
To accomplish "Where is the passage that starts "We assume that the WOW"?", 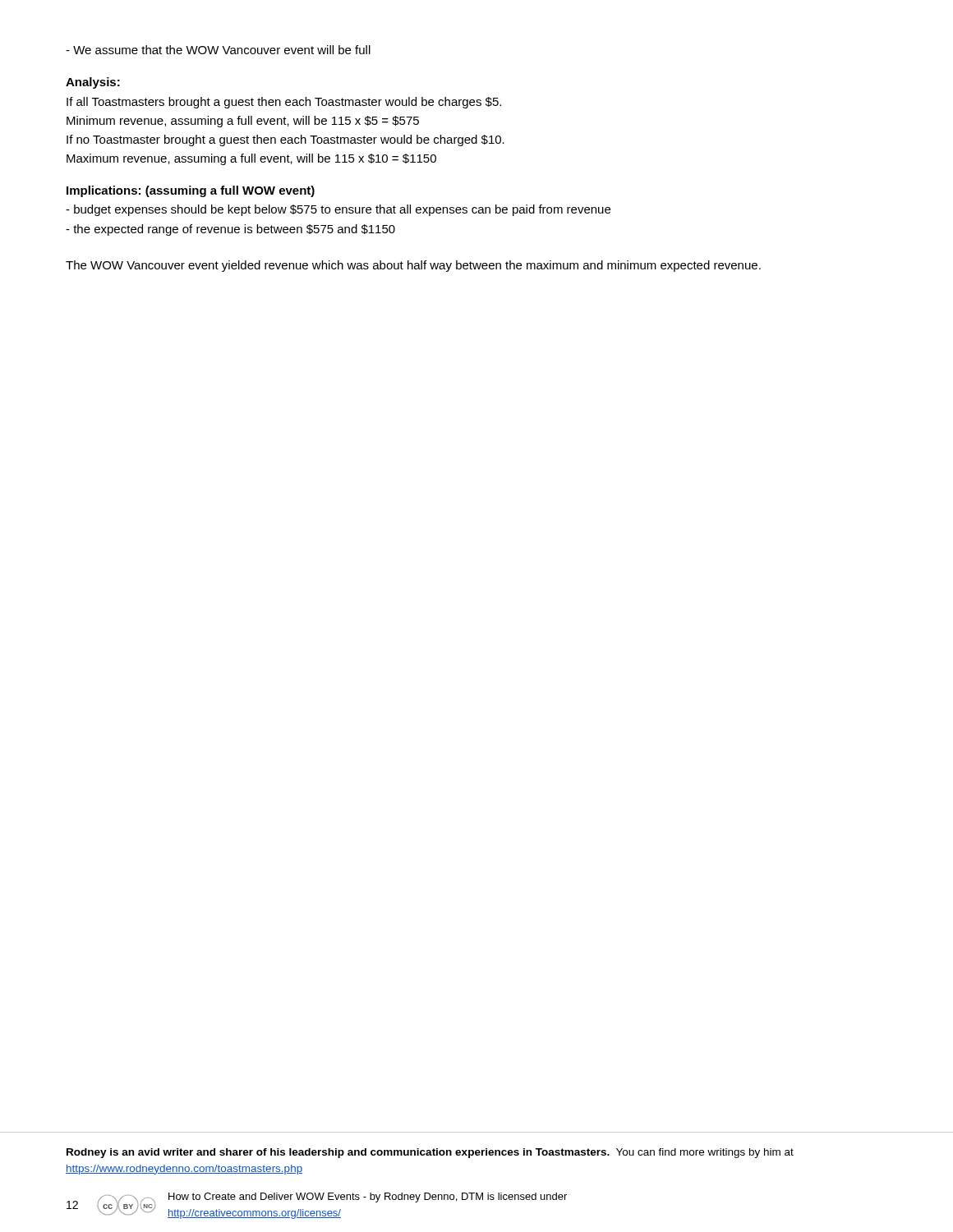I will click(218, 50).
